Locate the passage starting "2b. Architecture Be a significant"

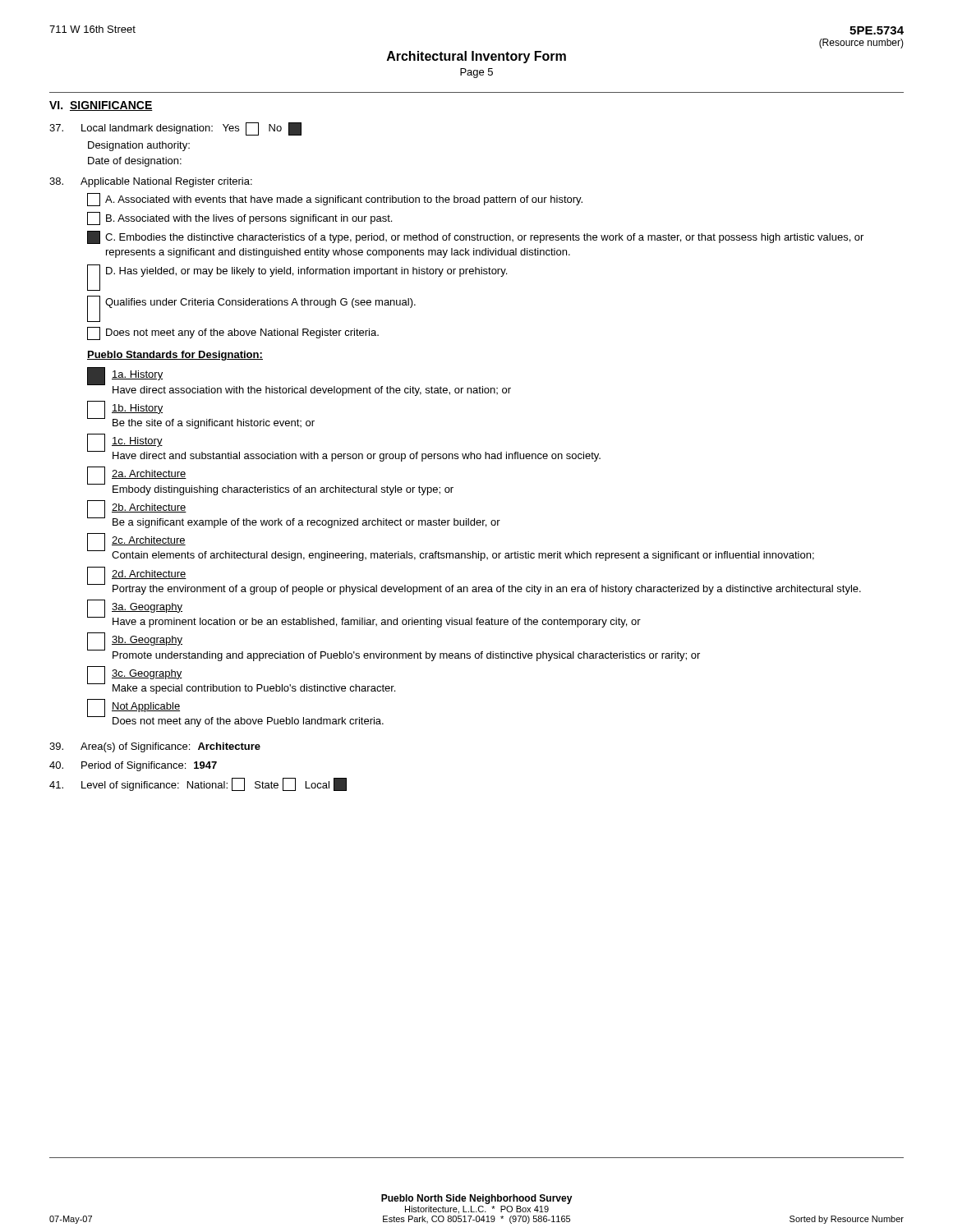pyautogui.click(x=495, y=515)
